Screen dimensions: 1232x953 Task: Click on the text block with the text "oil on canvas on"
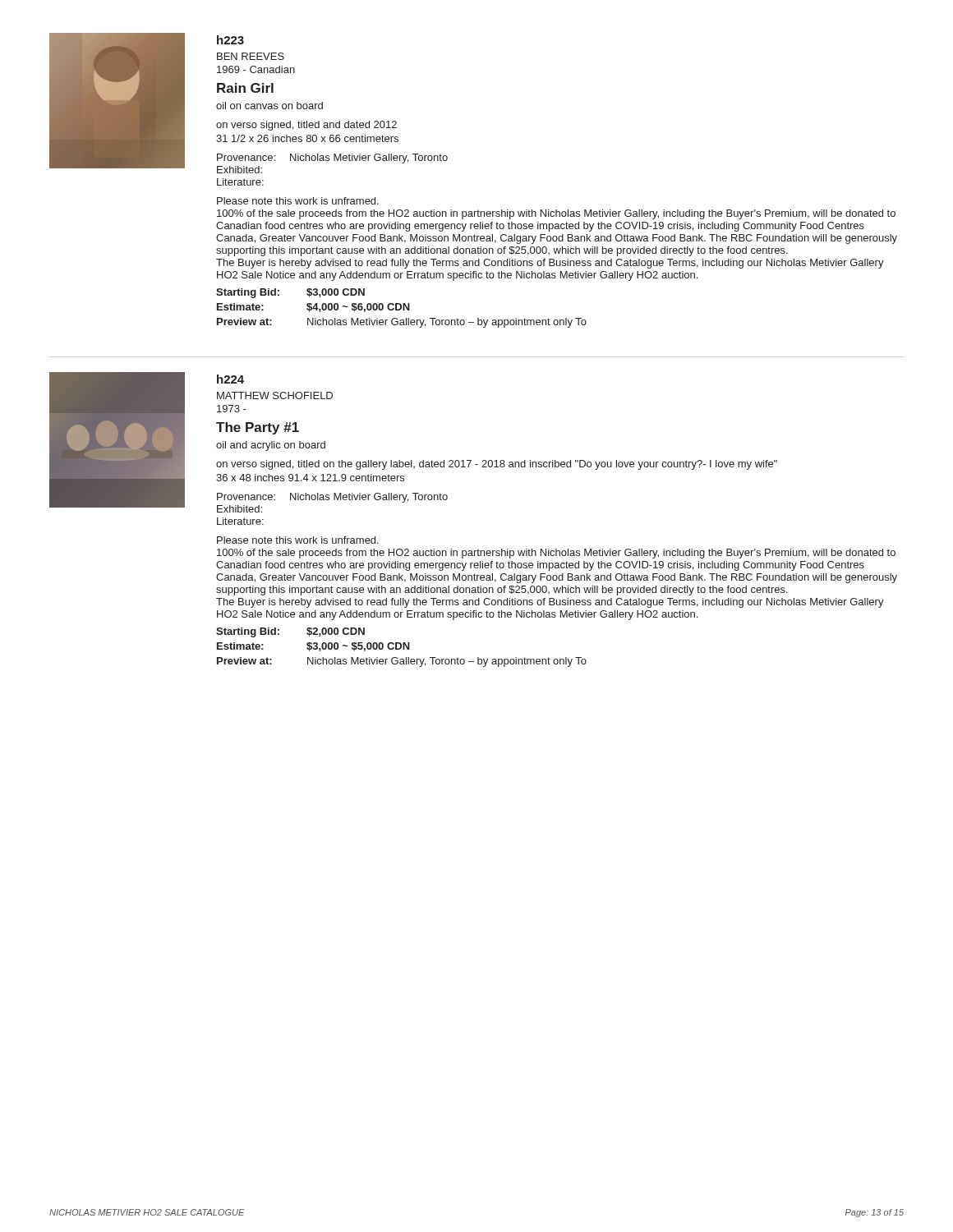tap(270, 106)
